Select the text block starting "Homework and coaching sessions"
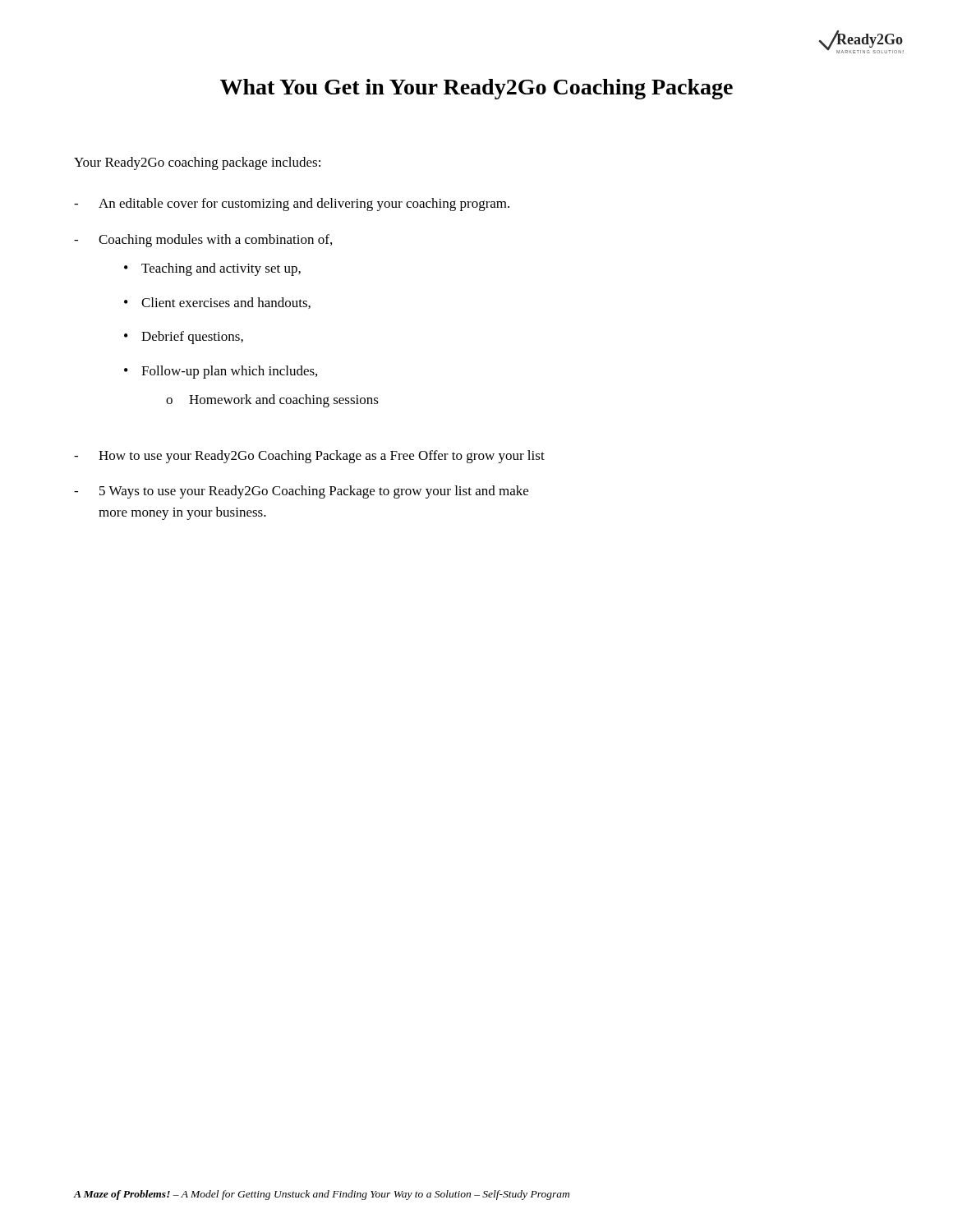The width and height of the screenshot is (953, 1232). 284,400
